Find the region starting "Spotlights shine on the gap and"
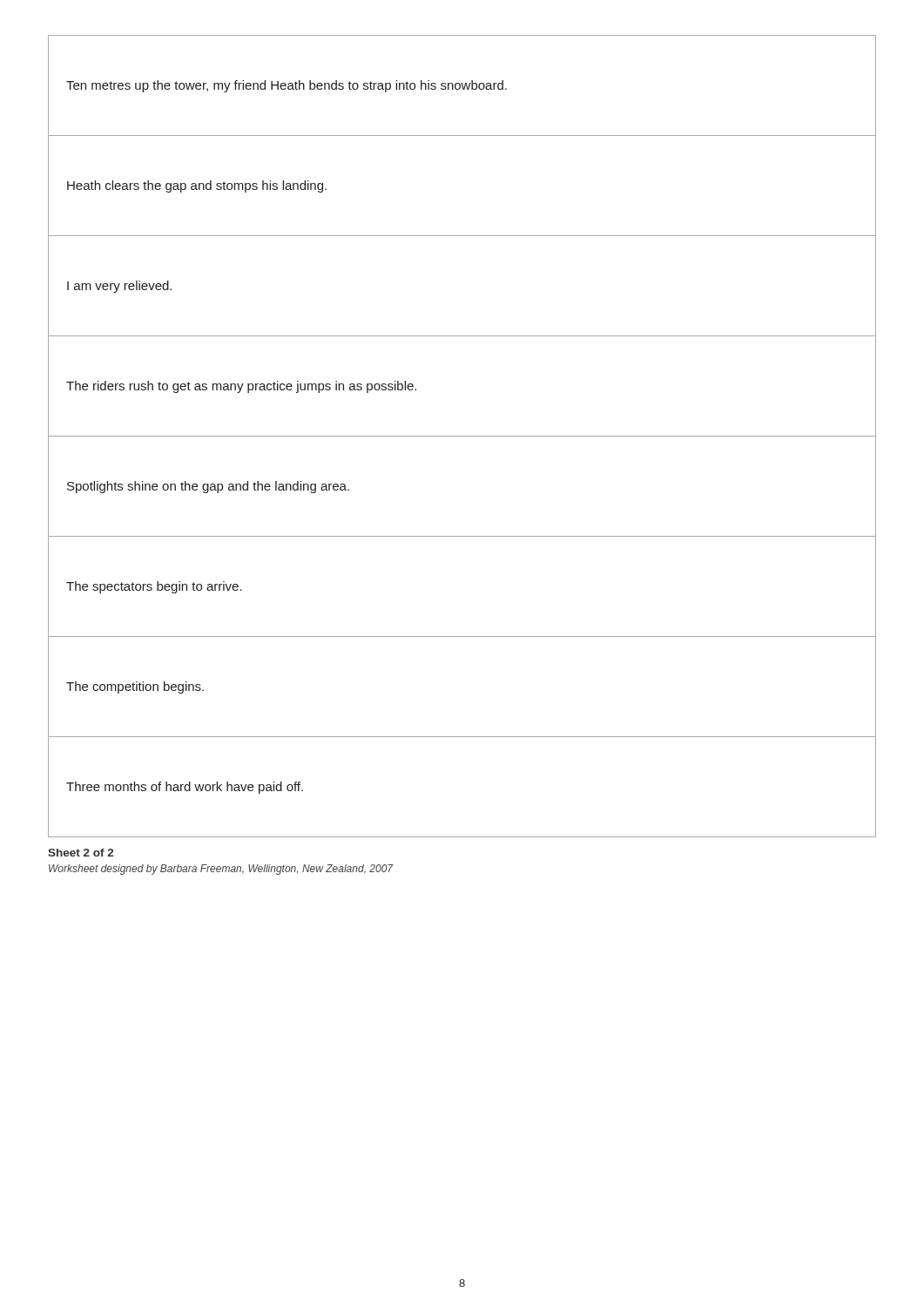 pos(208,486)
